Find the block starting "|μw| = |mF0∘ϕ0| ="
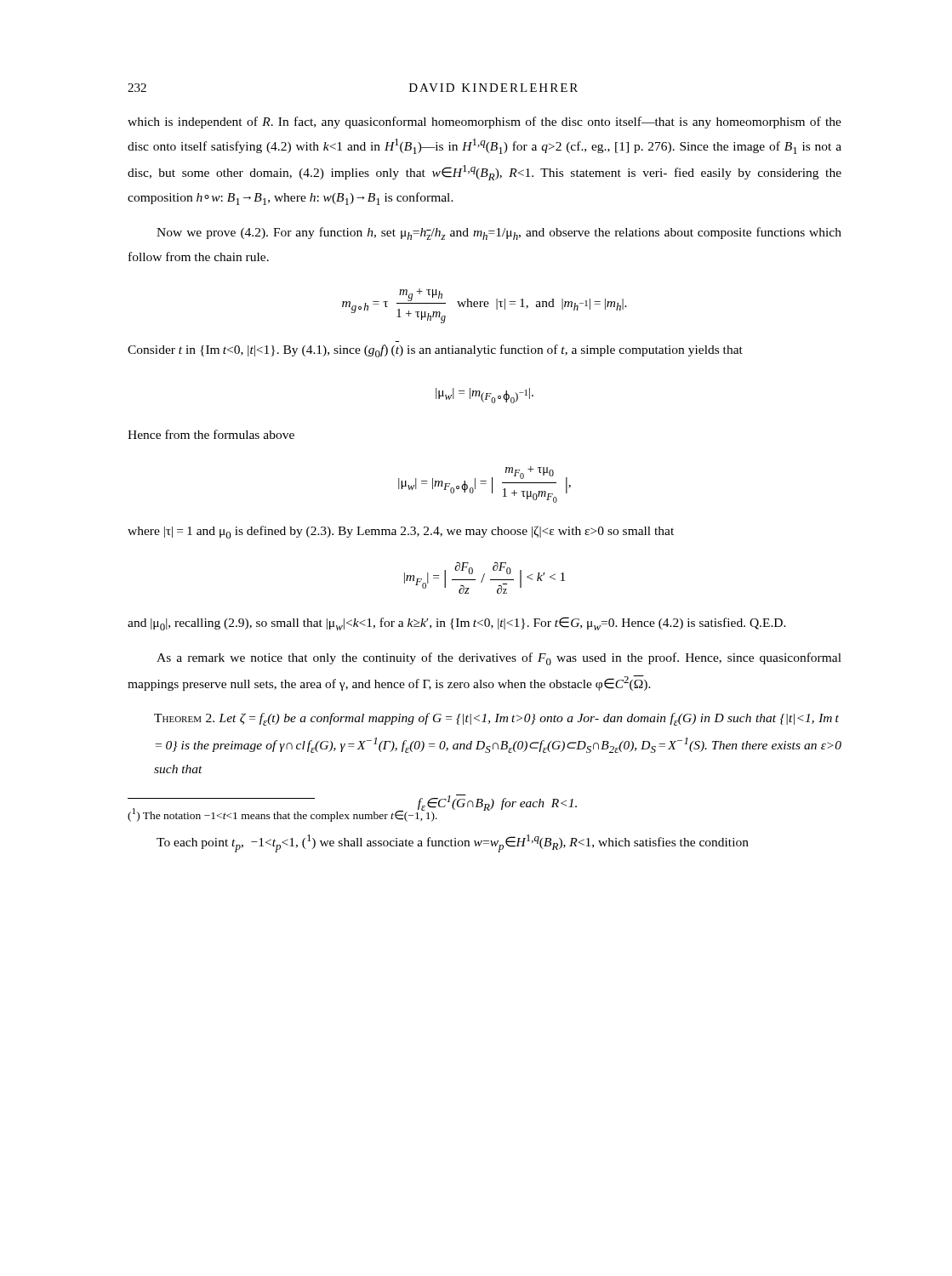952x1276 pixels. (x=484, y=483)
